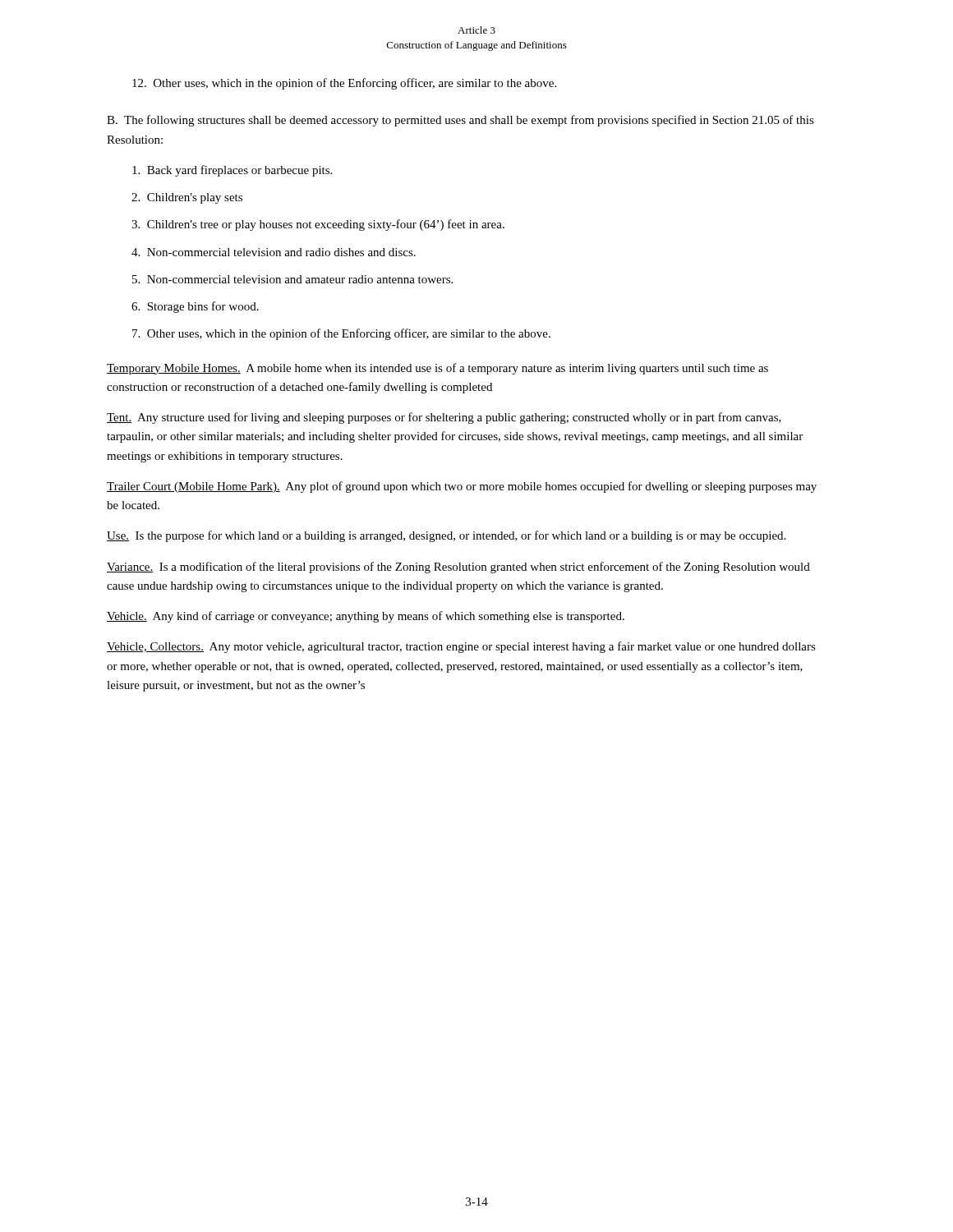The image size is (953, 1232).
Task: Click on the element starting "Other uses, which in the opinion of the"
Action: tap(344, 83)
